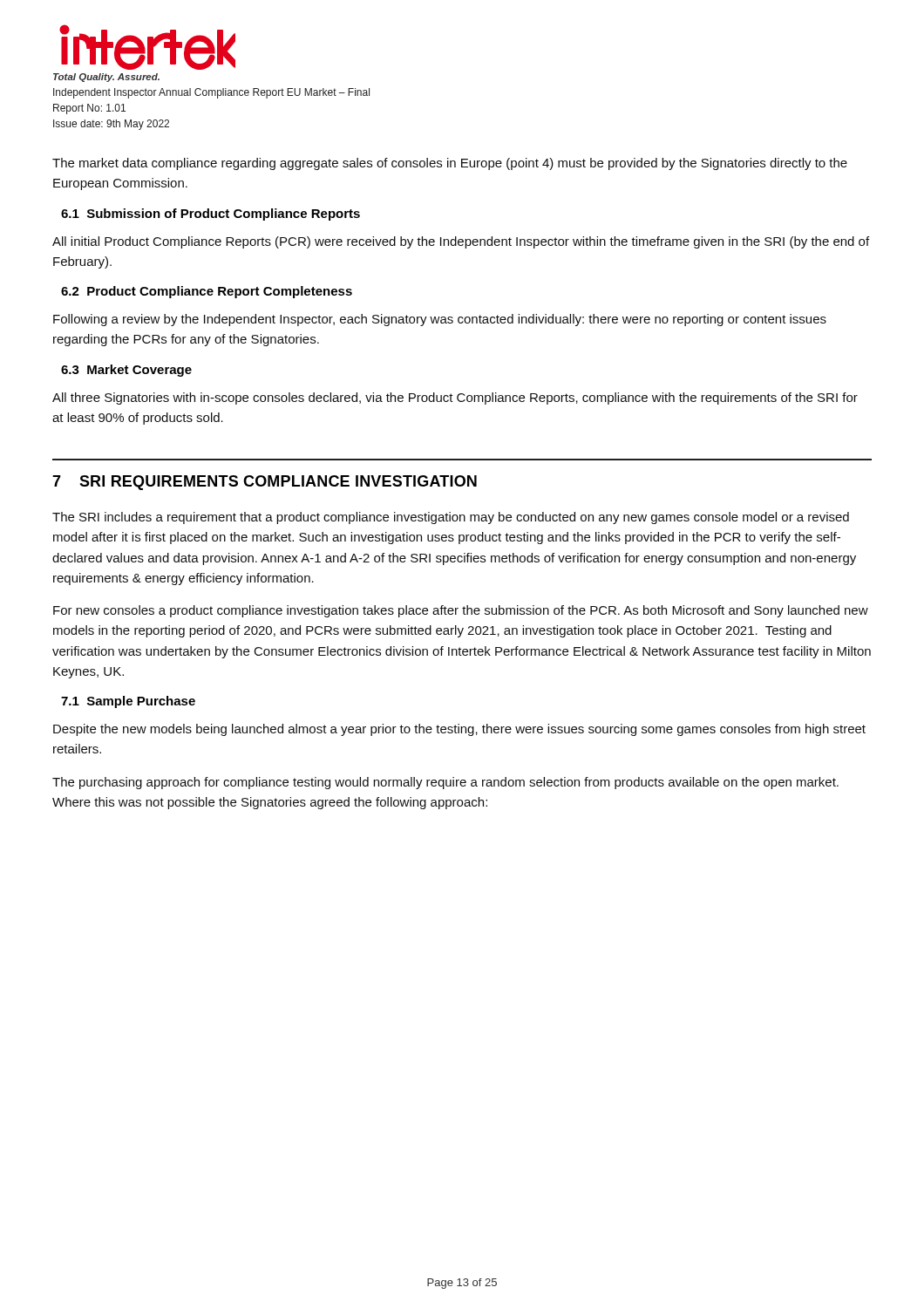924x1308 pixels.
Task: Select the region starting "Following a review by the Independent"
Action: 439,329
